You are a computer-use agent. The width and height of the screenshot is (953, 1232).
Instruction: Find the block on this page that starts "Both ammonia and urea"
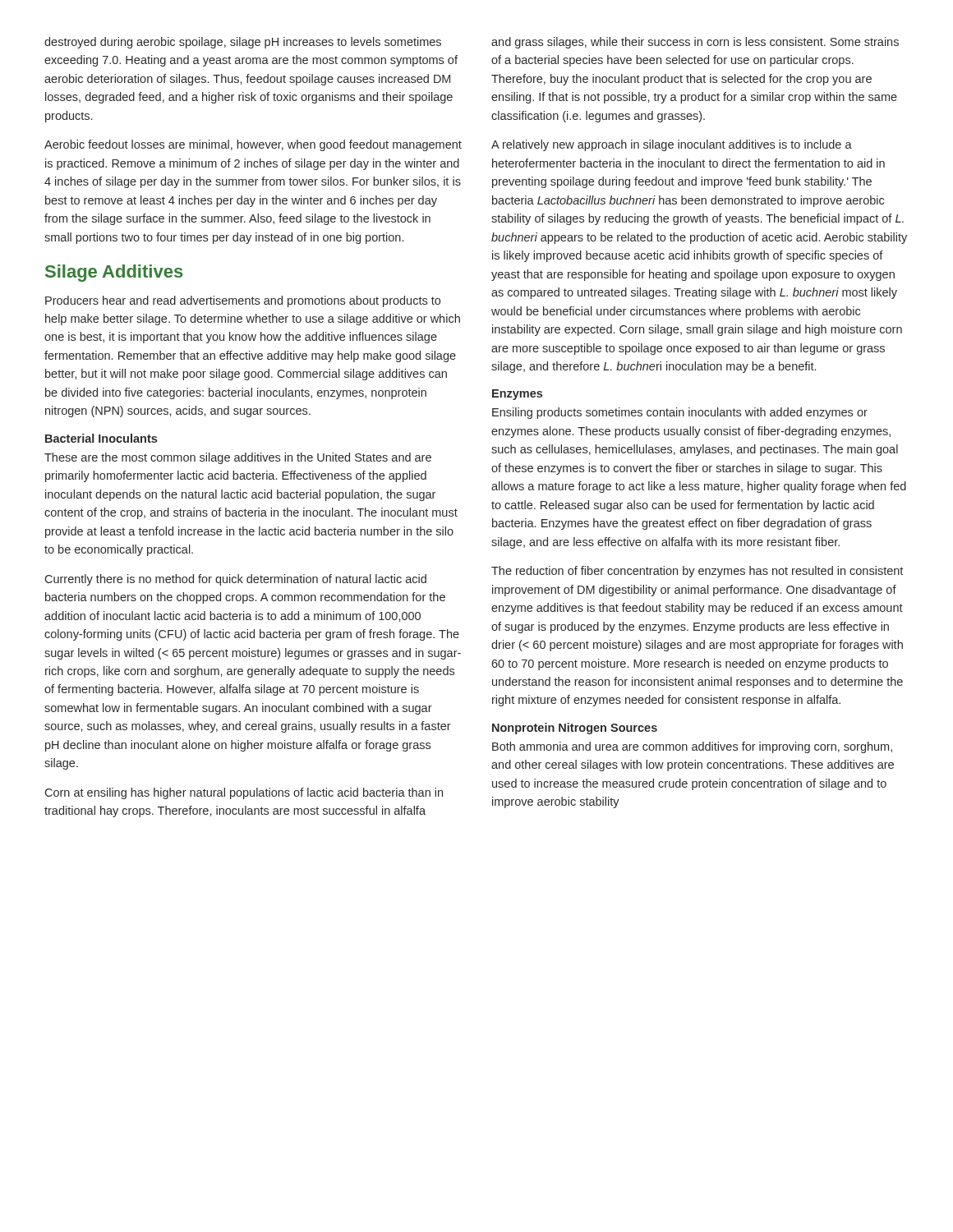[x=700, y=774]
